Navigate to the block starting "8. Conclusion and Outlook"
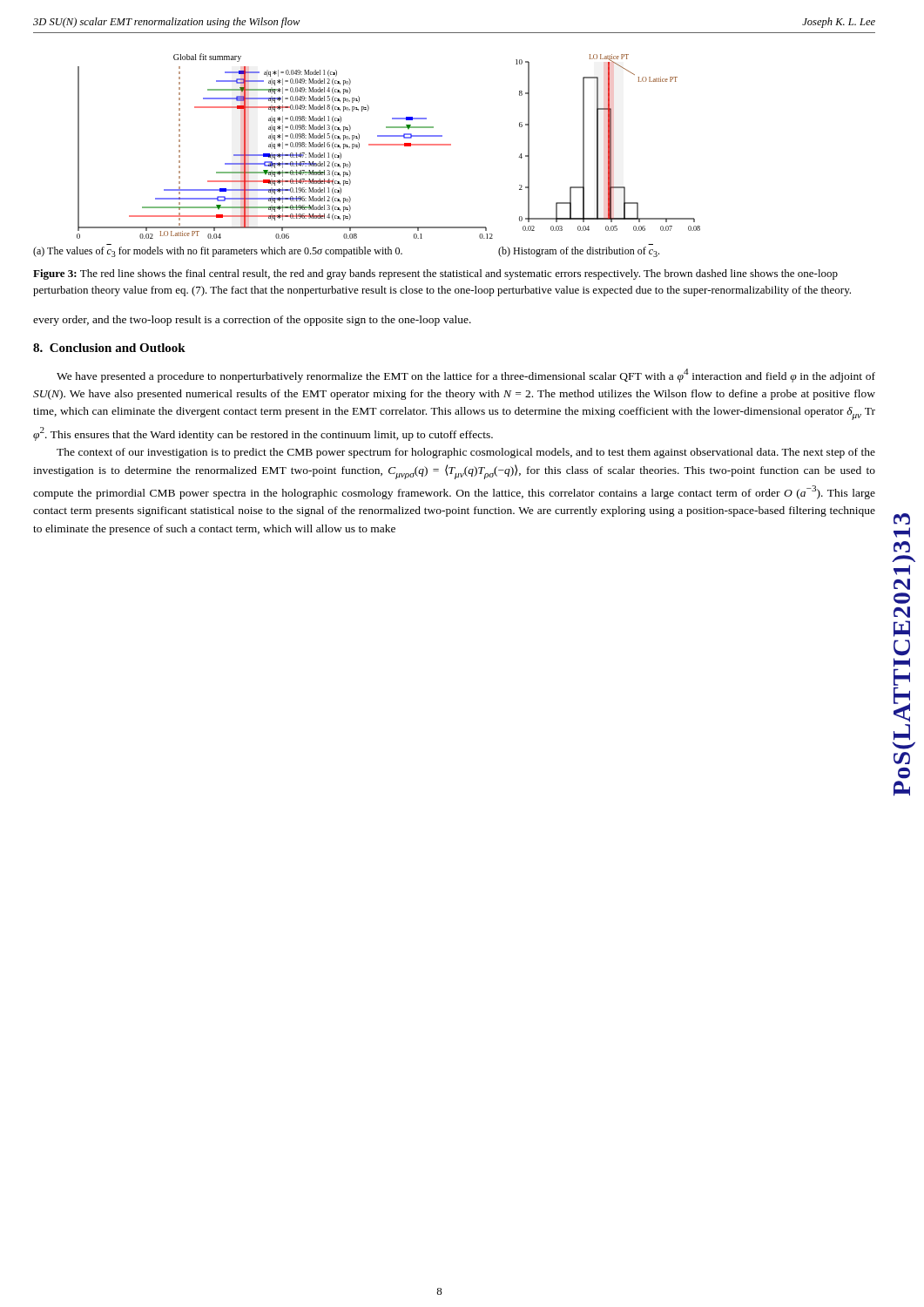924x1307 pixels. (x=109, y=348)
